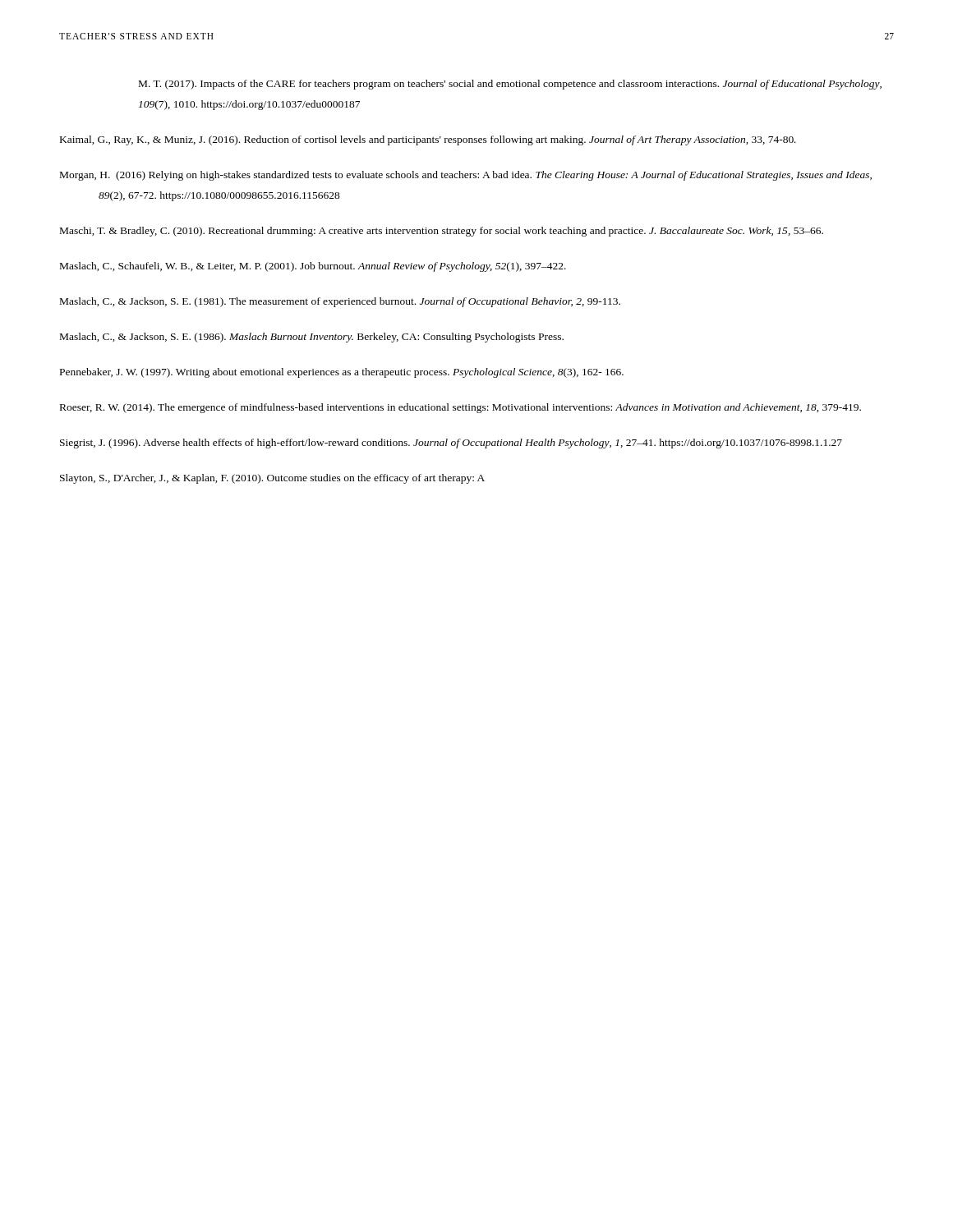Locate the block of text that opens with "Siegrist, J. (1996). Adverse"
953x1232 pixels.
coord(451,442)
